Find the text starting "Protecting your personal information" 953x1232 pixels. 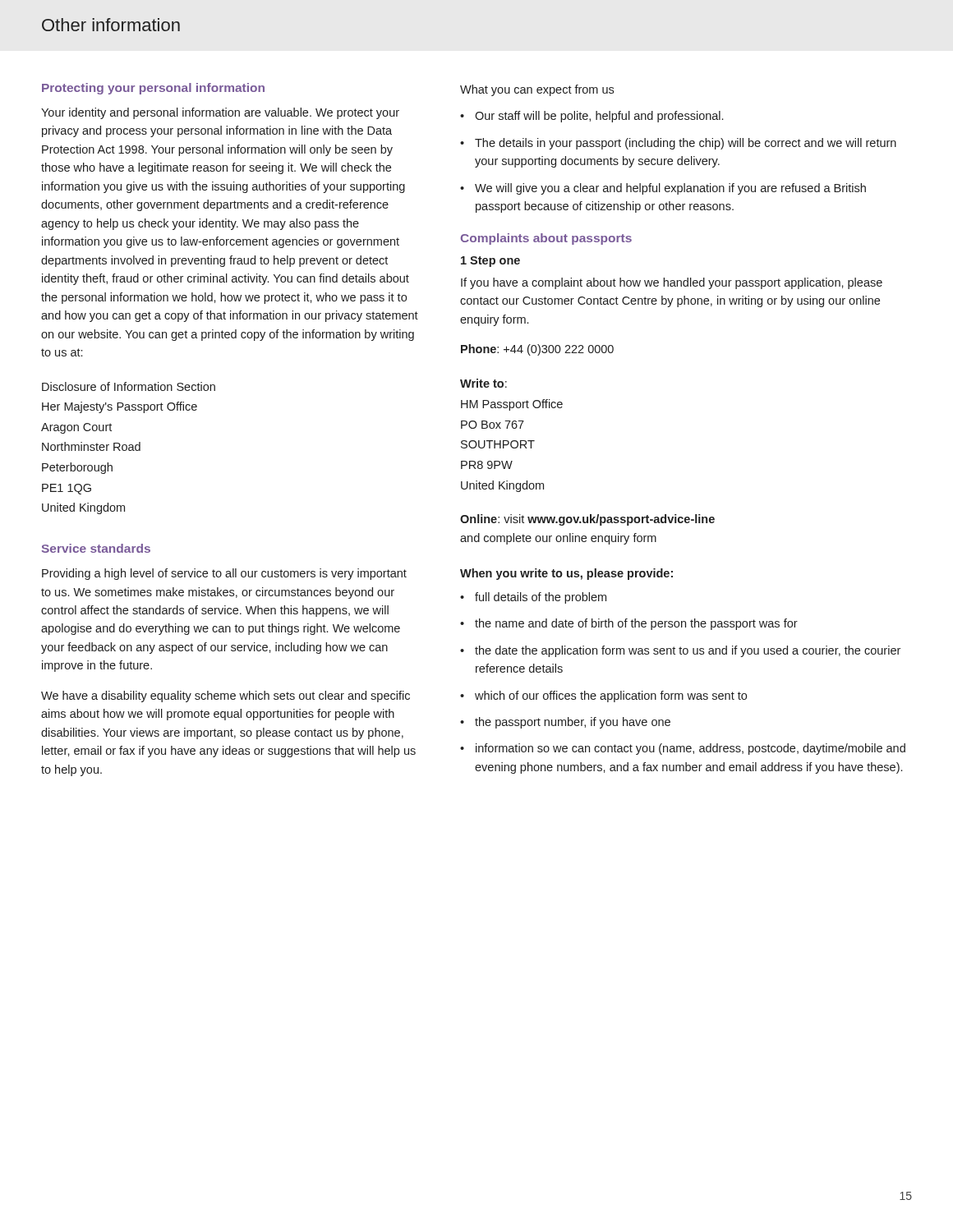coord(230,88)
